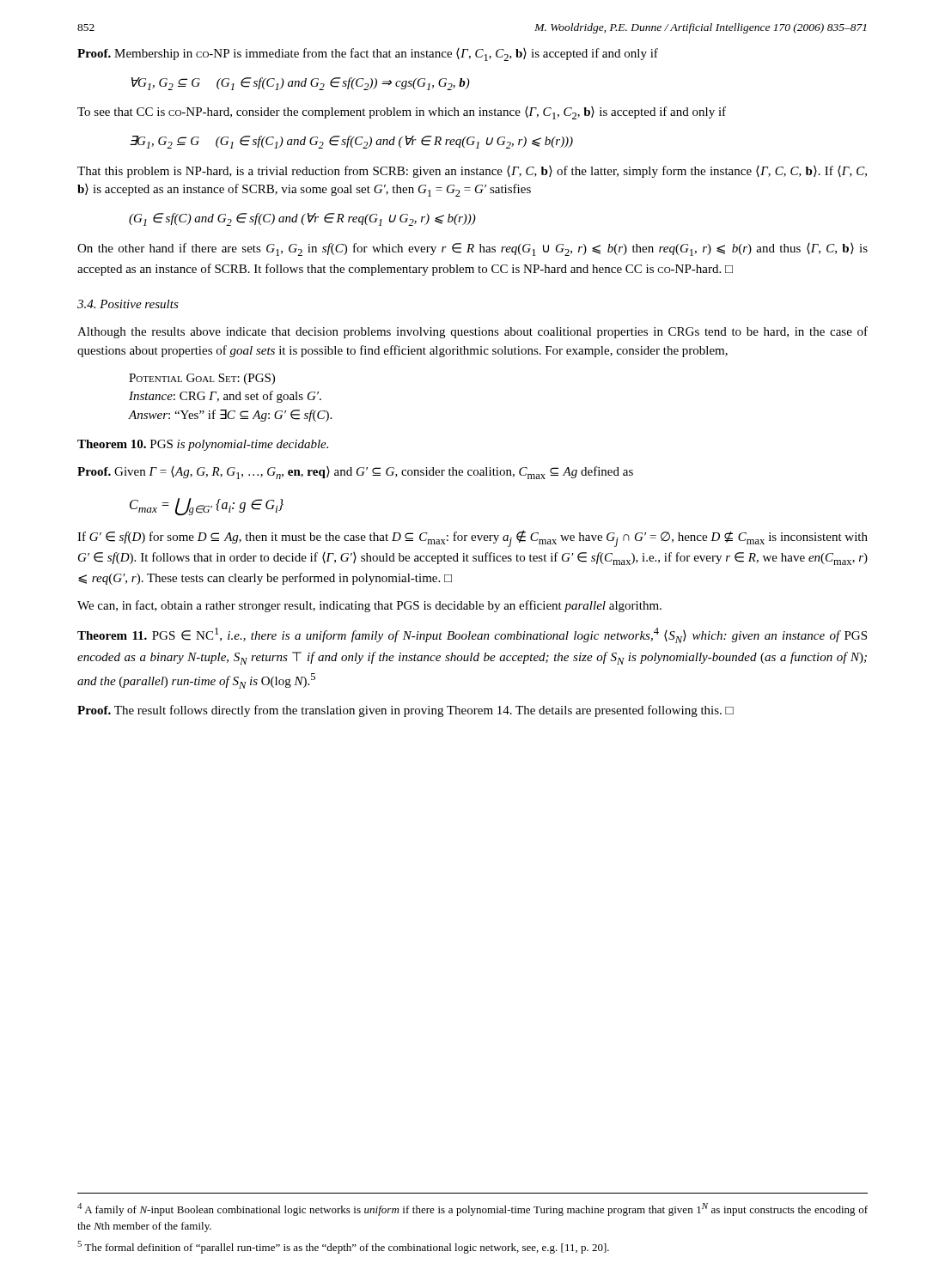Find a section header
The width and height of the screenshot is (945, 1288).
click(x=128, y=304)
